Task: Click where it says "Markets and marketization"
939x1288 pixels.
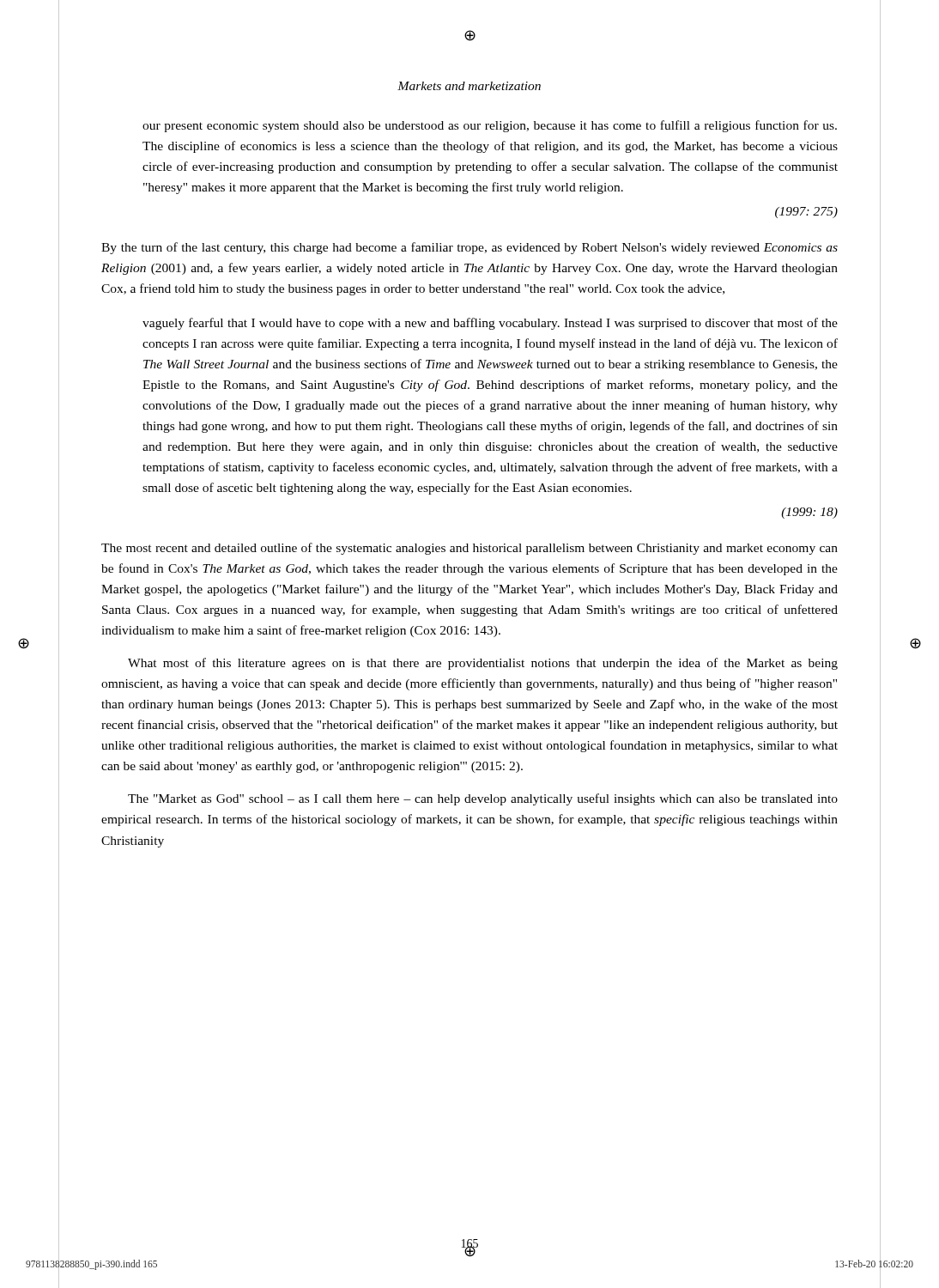Action: (x=469, y=85)
